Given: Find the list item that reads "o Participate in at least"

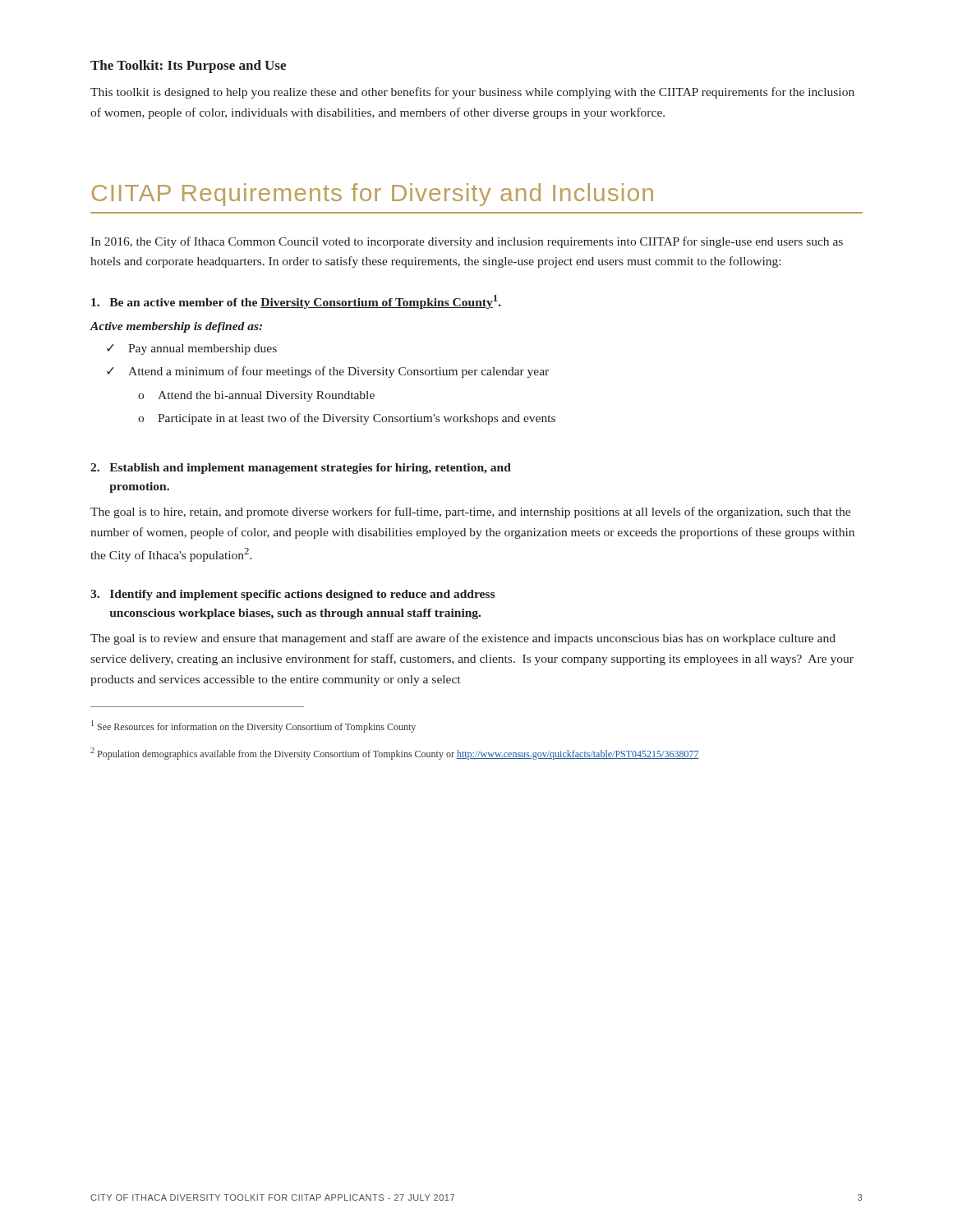Looking at the screenshot, I should [x=500, y=418].
